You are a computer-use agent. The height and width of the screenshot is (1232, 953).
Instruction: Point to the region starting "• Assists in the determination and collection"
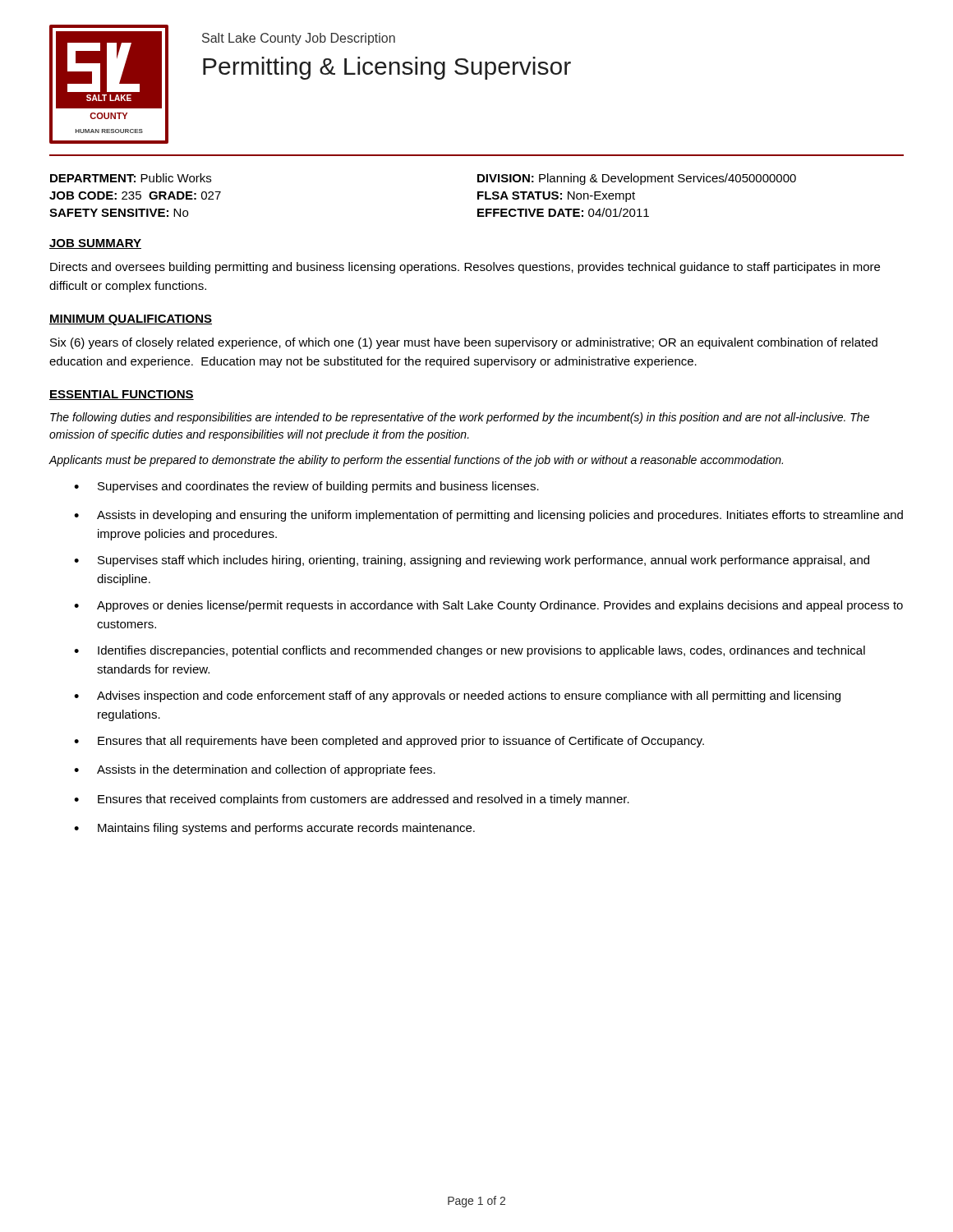coord(255,770)
